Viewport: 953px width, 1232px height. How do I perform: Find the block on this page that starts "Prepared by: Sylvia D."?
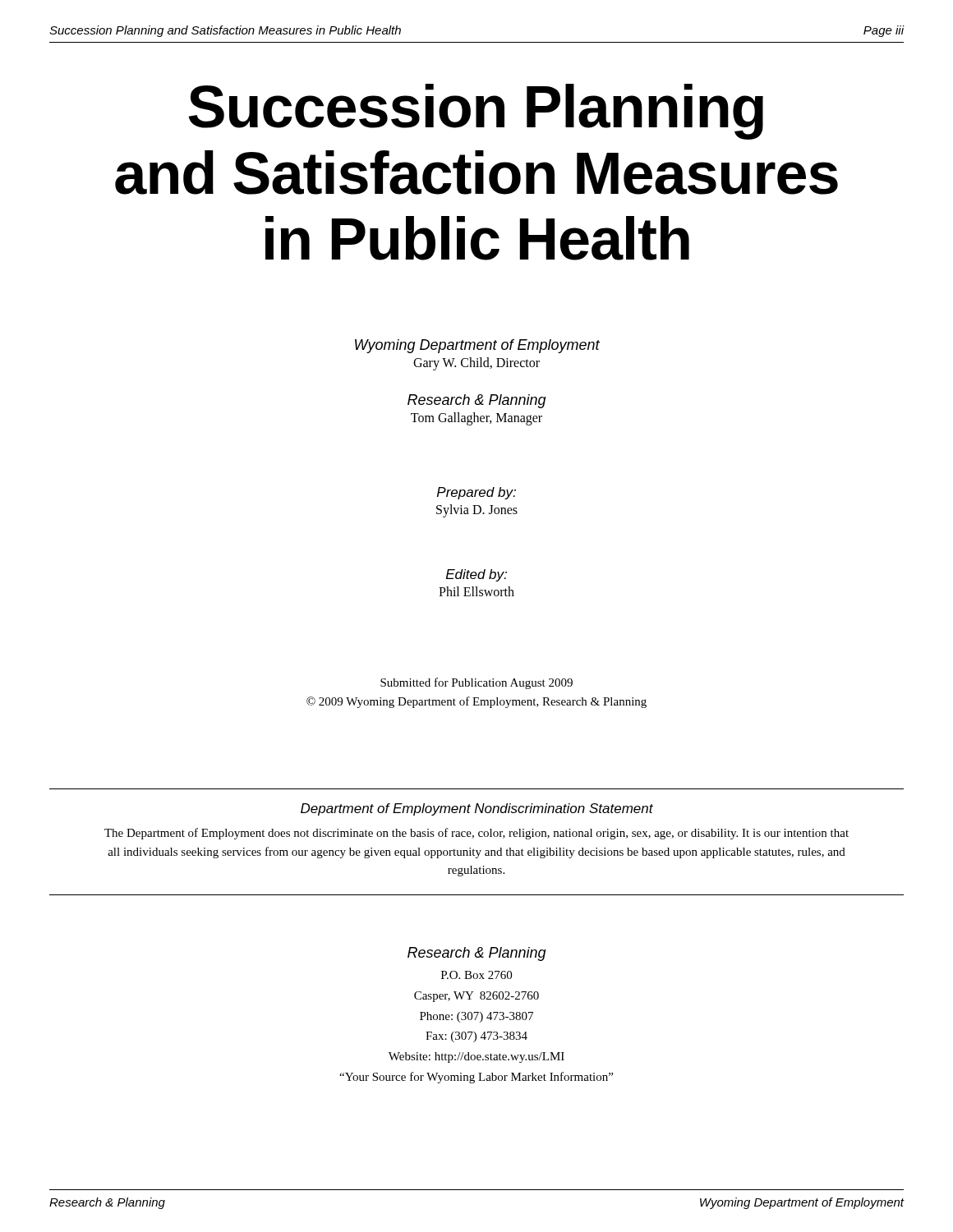pos(476,501)
